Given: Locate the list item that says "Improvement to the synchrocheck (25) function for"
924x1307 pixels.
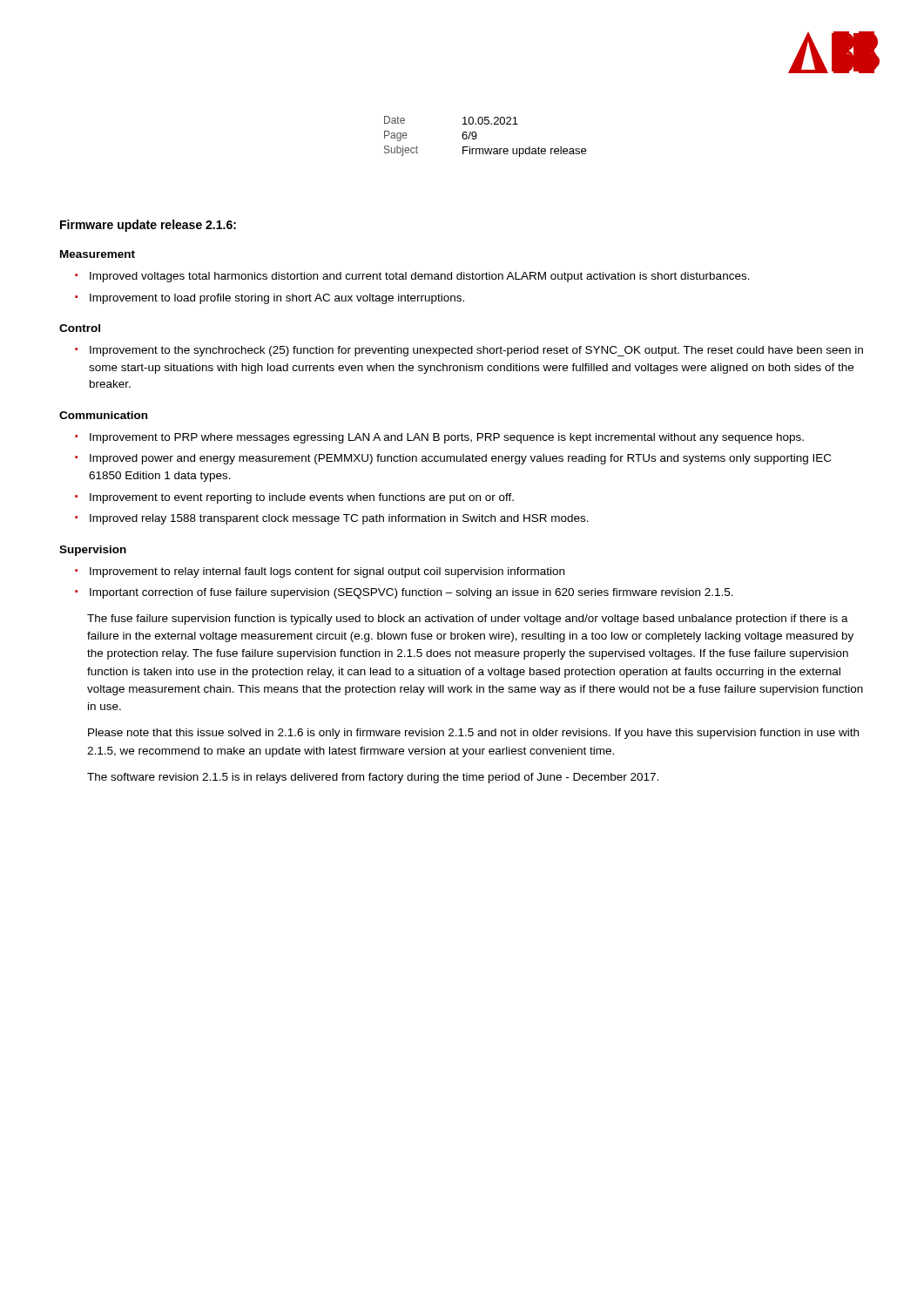Looking at the screenshot, I should (x=476, y=367).
